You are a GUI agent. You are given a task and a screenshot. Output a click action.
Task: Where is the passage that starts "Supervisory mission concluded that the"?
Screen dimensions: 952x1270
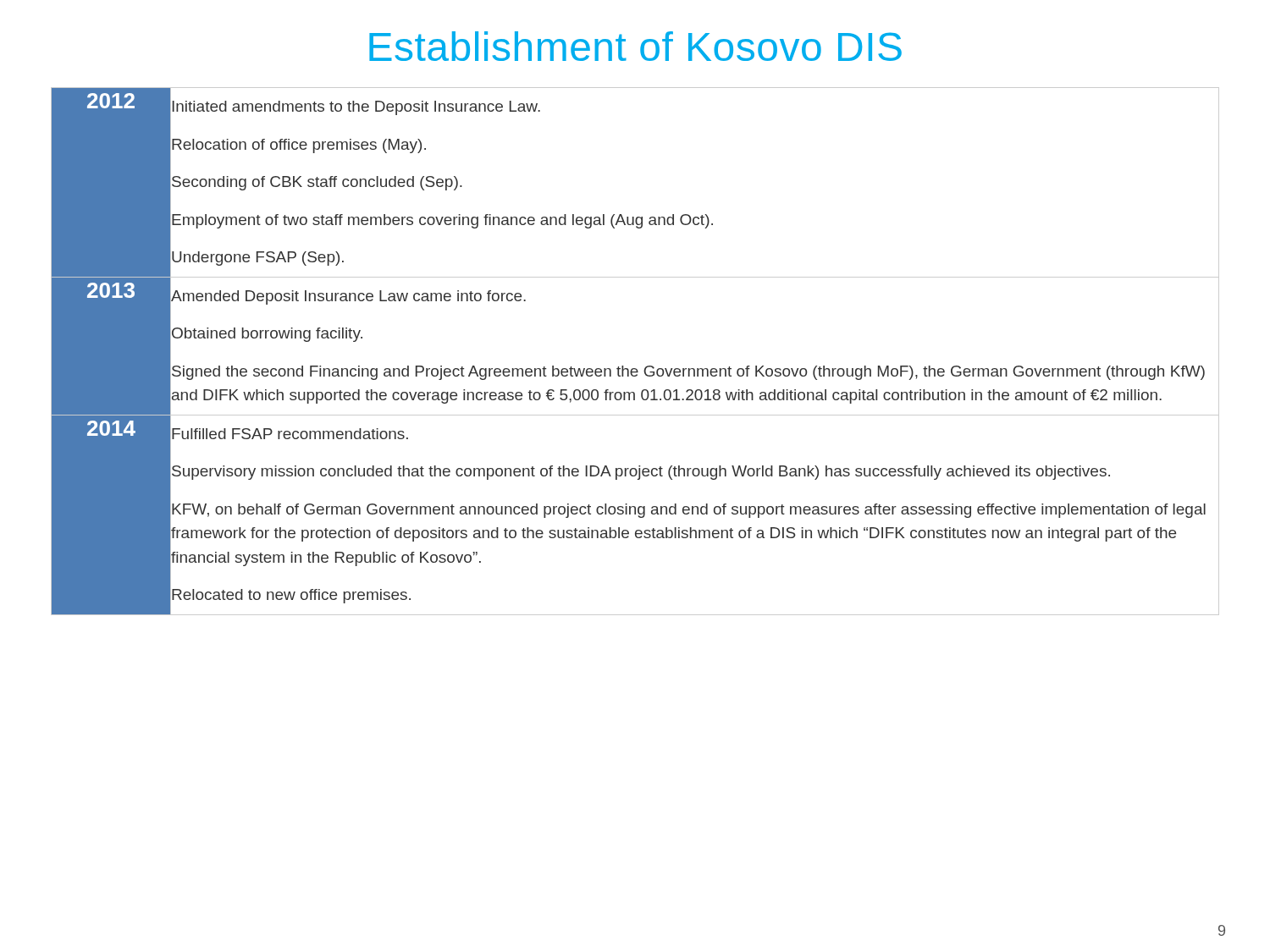641,471
